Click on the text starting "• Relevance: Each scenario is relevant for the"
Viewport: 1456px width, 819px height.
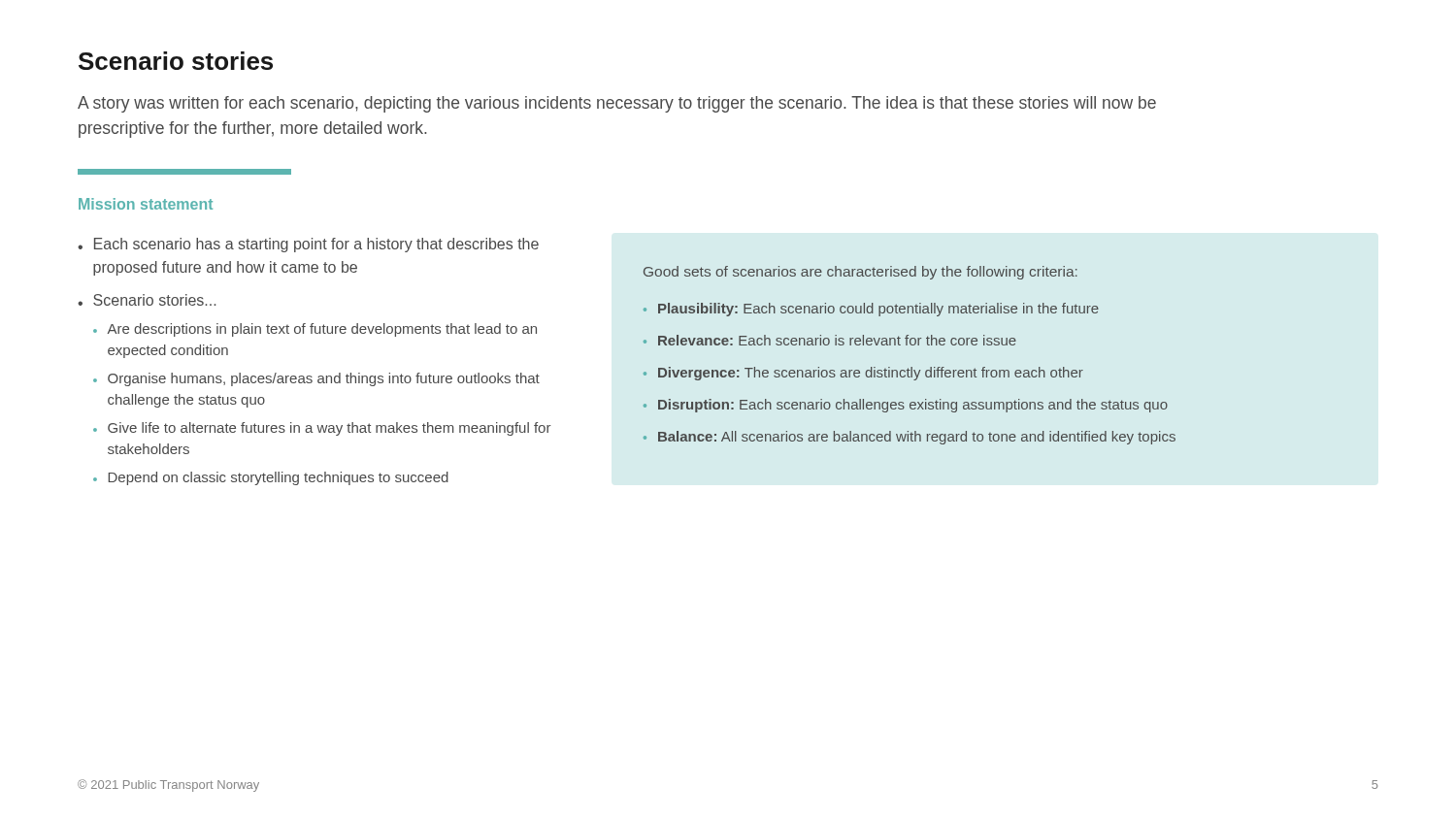click(995, 341)
